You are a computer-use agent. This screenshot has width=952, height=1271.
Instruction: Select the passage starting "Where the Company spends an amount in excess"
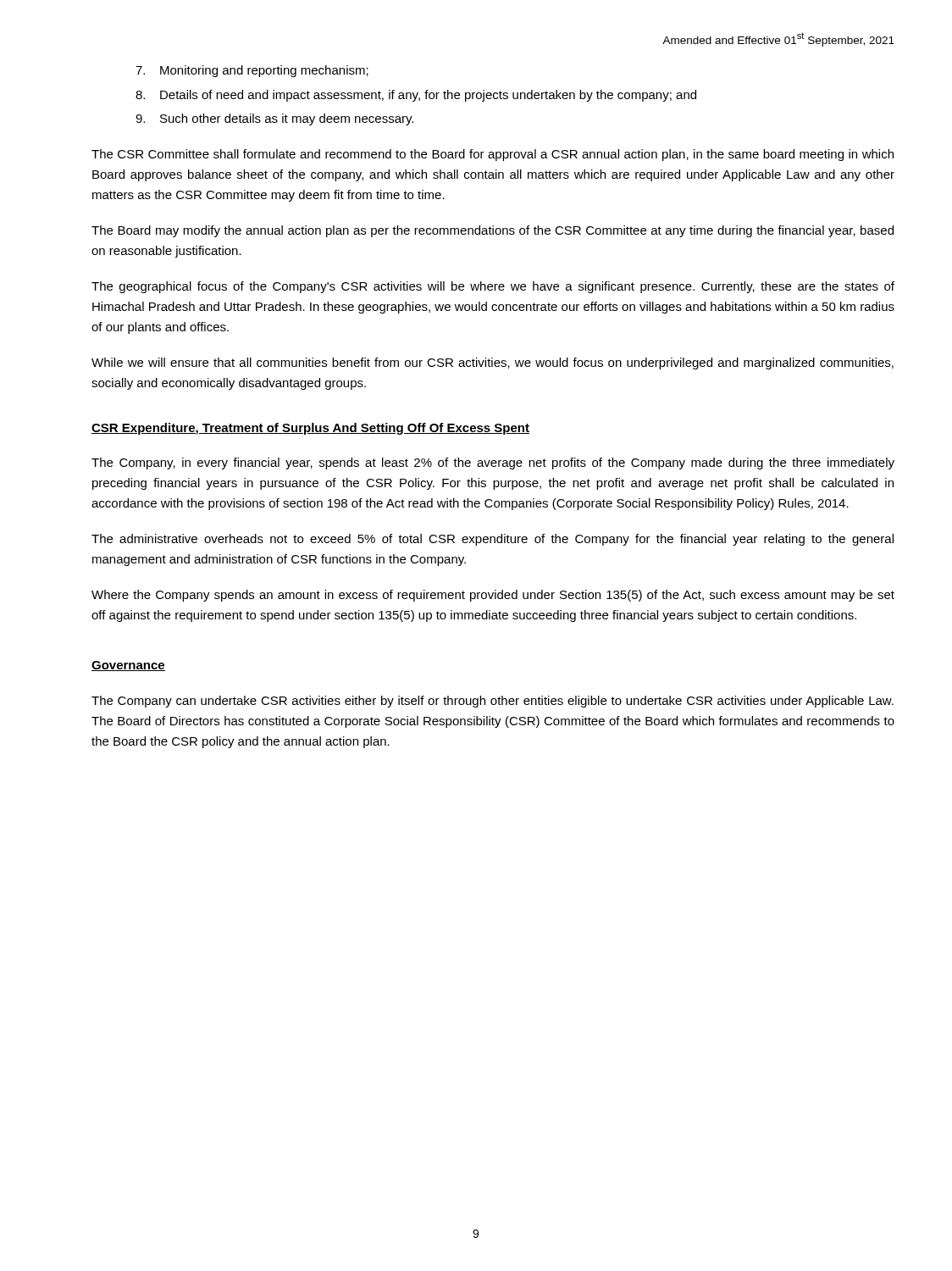[x=493, y=605]
